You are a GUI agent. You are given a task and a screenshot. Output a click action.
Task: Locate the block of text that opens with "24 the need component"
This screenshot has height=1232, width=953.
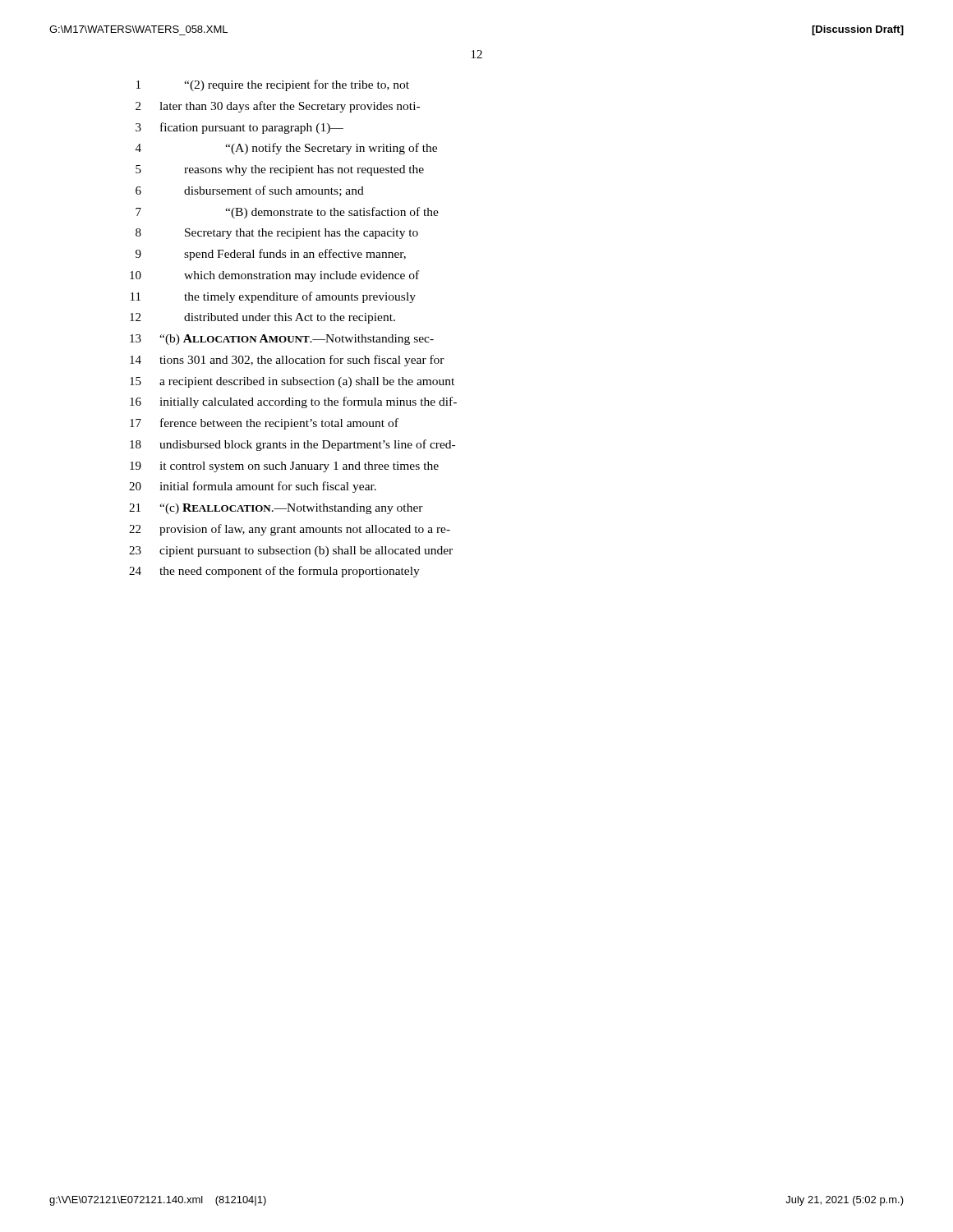pos(274,572)
